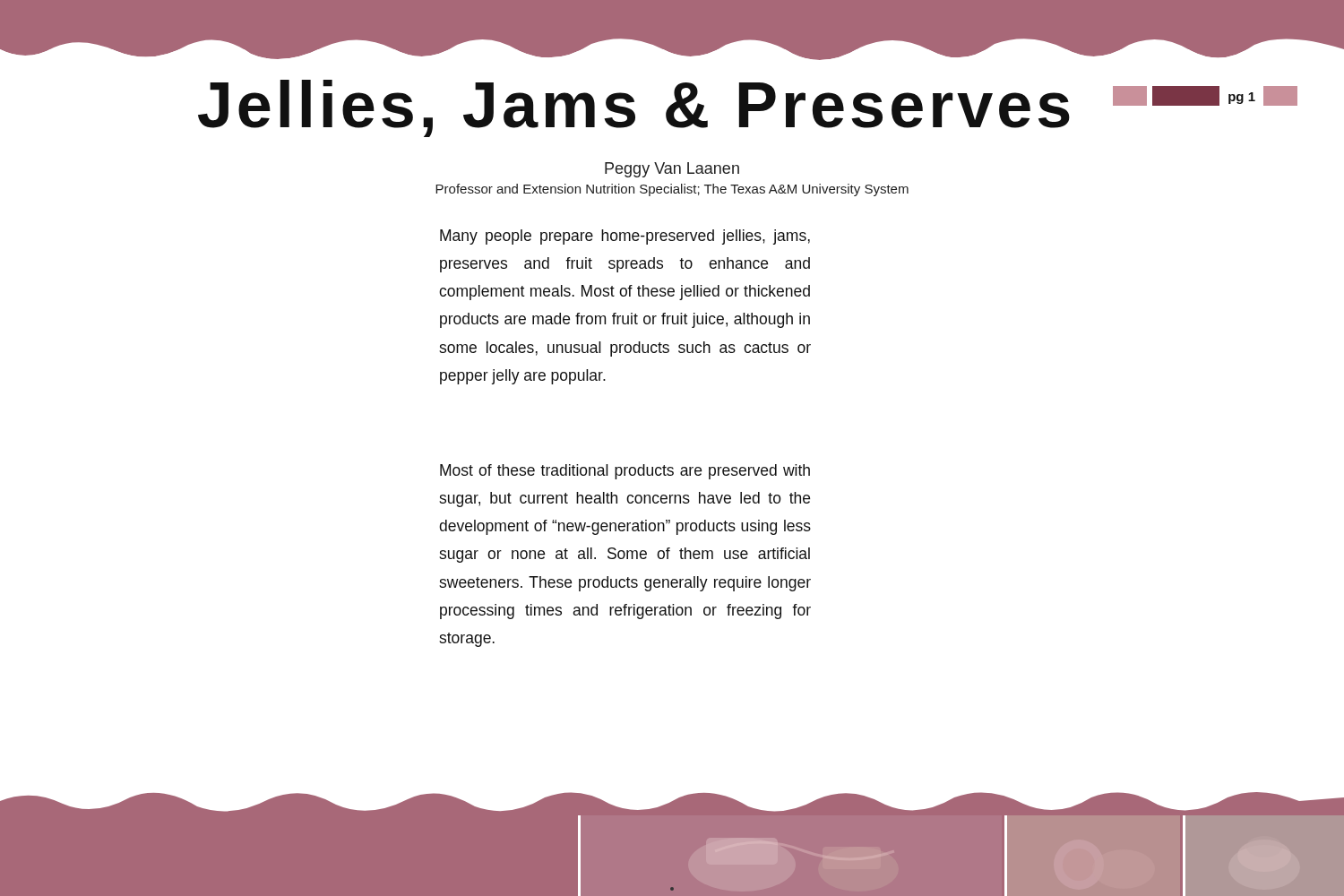1344x896 pixels.
Task: Point to the text starting "Many people prepare home-preserved jellies,"
Action: [x=625, y=305]
